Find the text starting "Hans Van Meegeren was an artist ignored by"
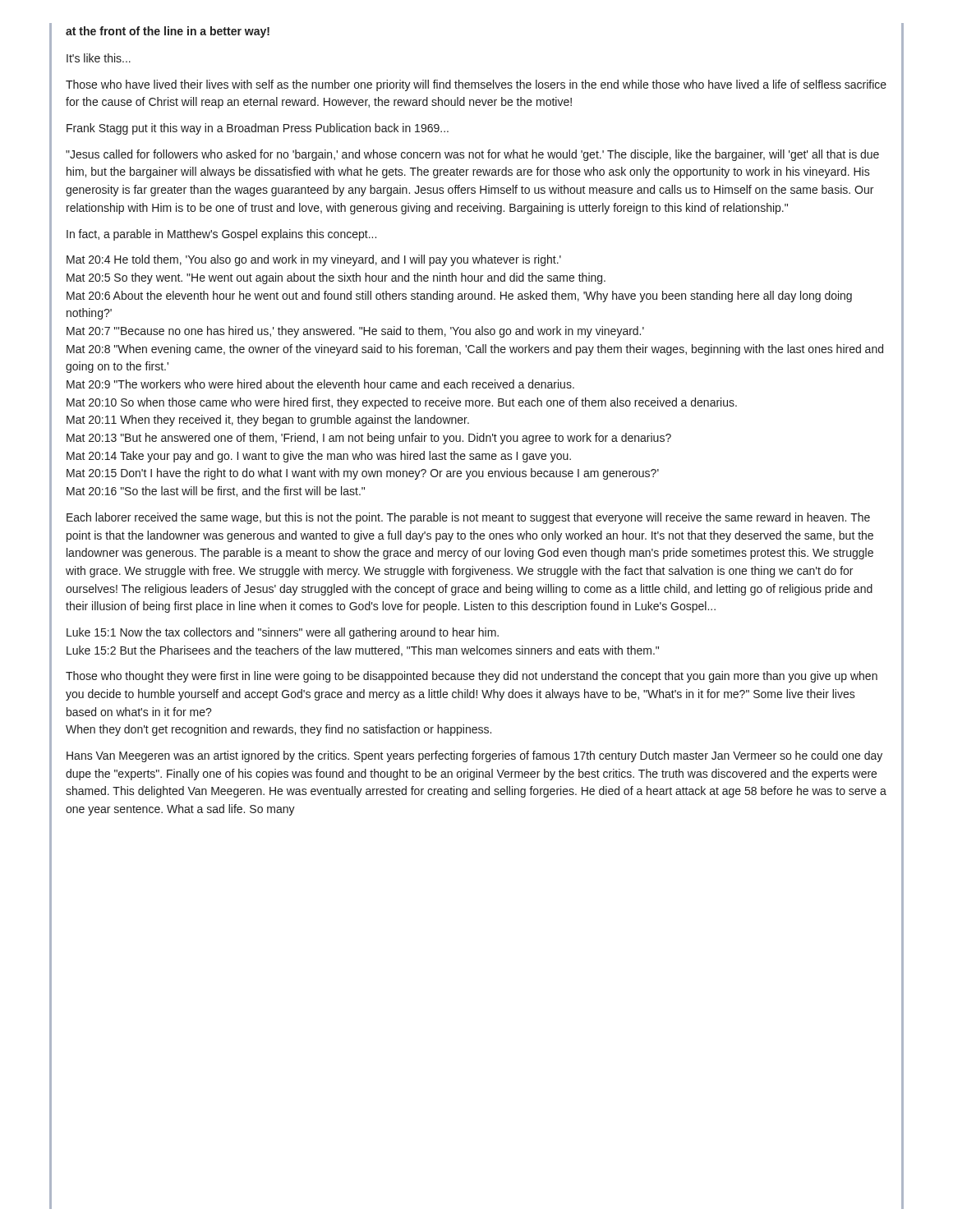Viewport: 953px width, 1232px height. [476, 783]
